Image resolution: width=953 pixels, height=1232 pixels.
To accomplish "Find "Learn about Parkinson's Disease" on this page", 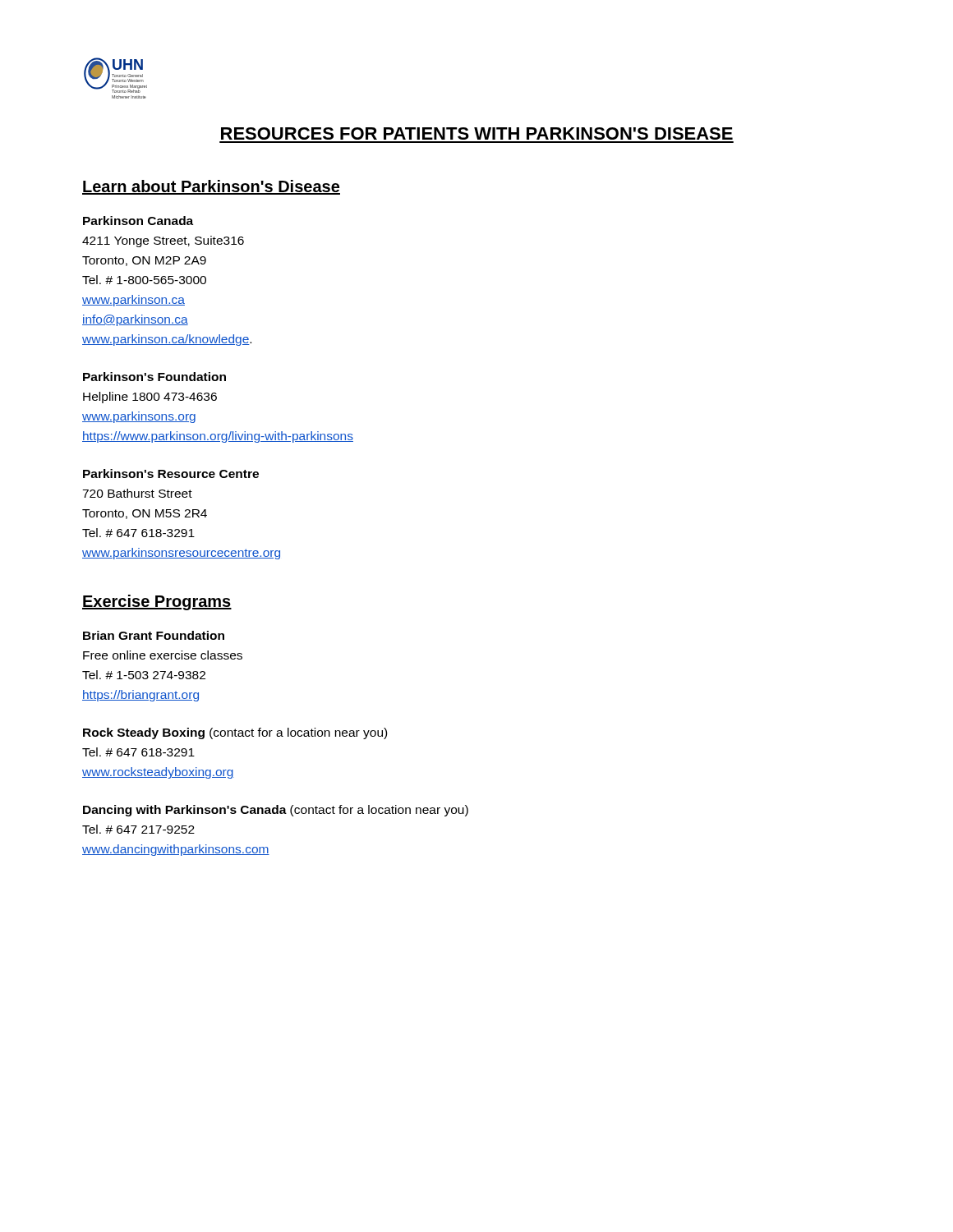I will click(211, 186).
